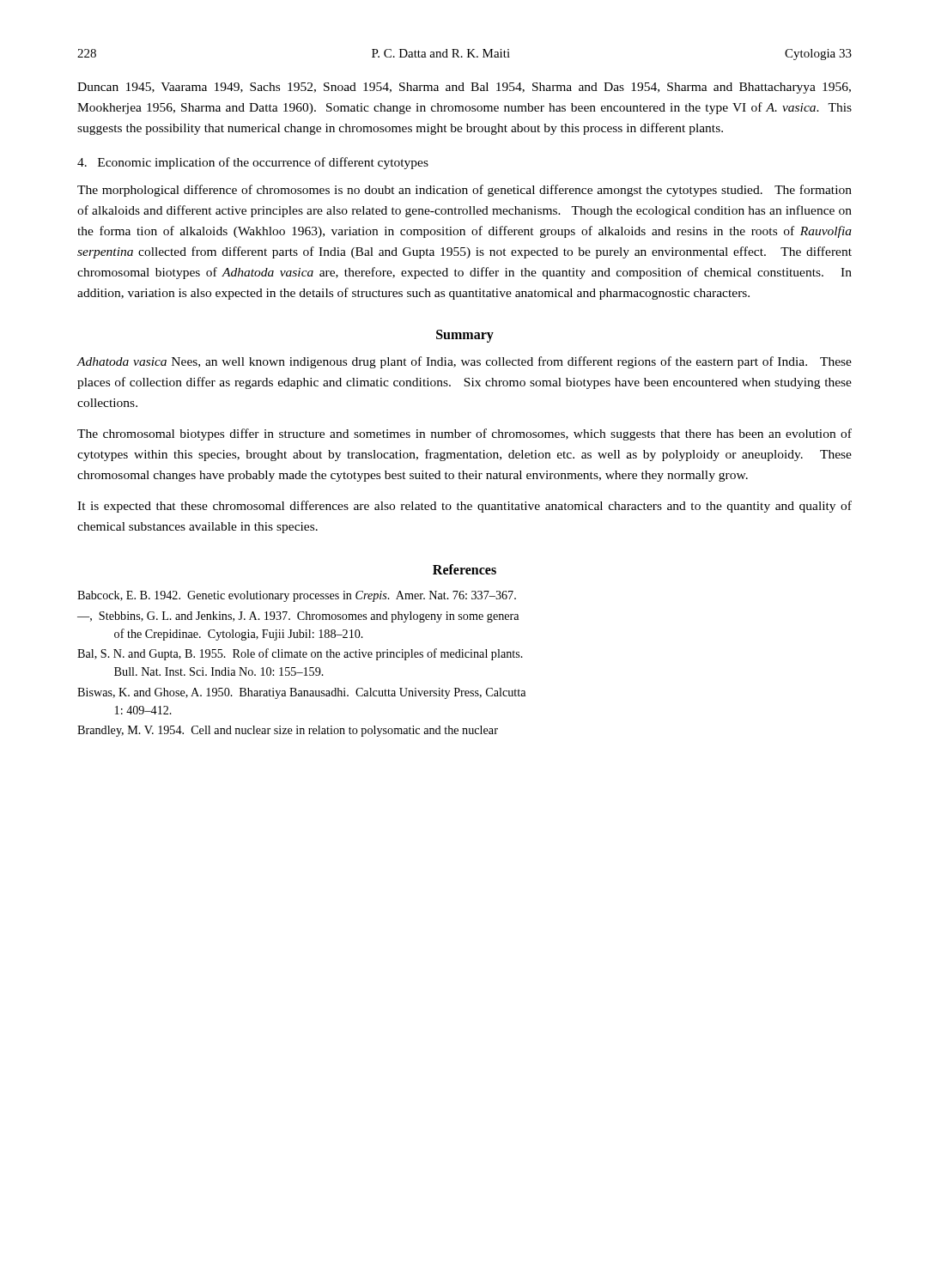Locate the element starting "Adhatoda vasica Nees, an well"
The image size is (929, 1288).
464,382
